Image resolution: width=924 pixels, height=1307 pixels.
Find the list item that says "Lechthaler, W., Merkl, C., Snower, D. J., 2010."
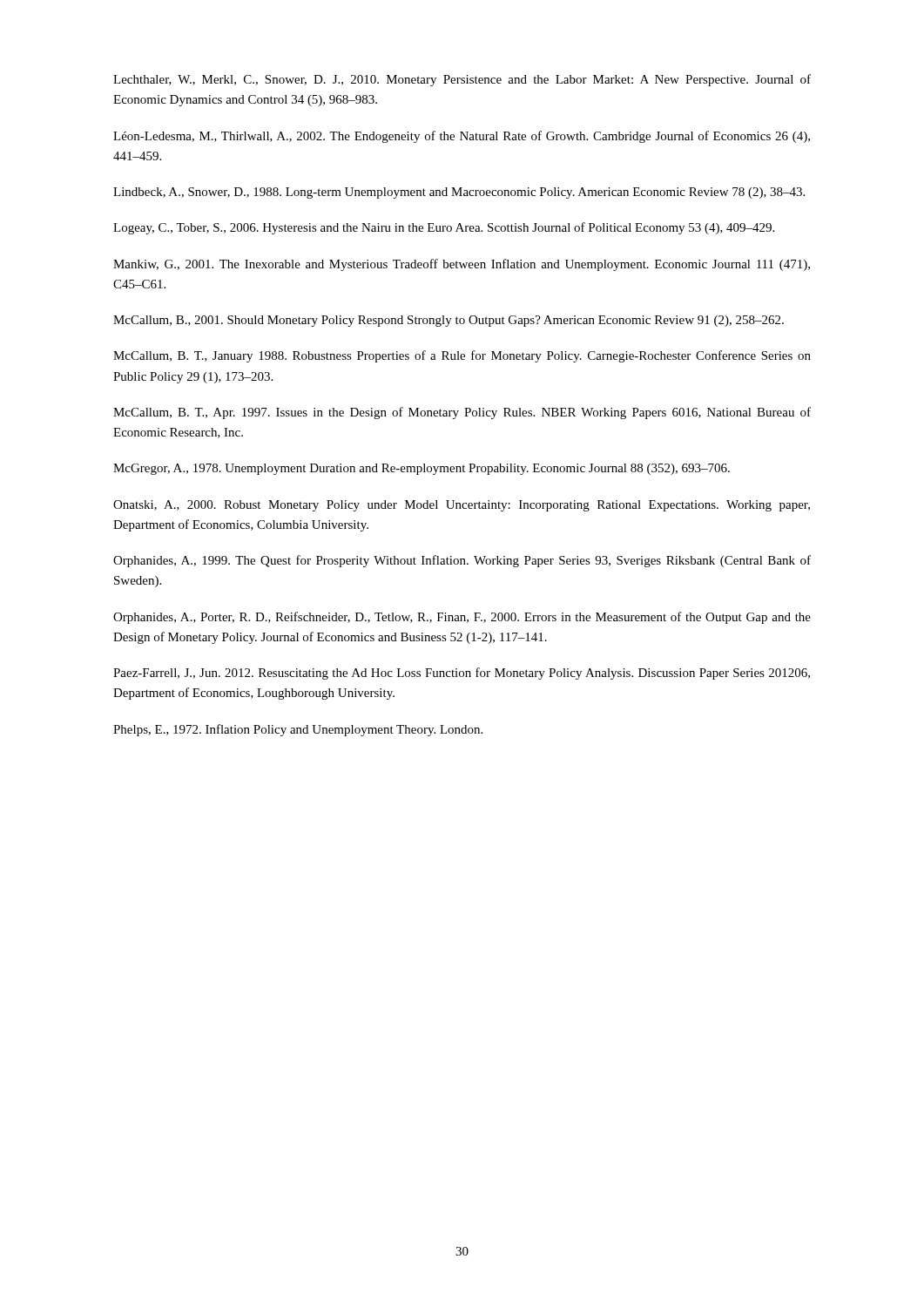coord(462,90)
